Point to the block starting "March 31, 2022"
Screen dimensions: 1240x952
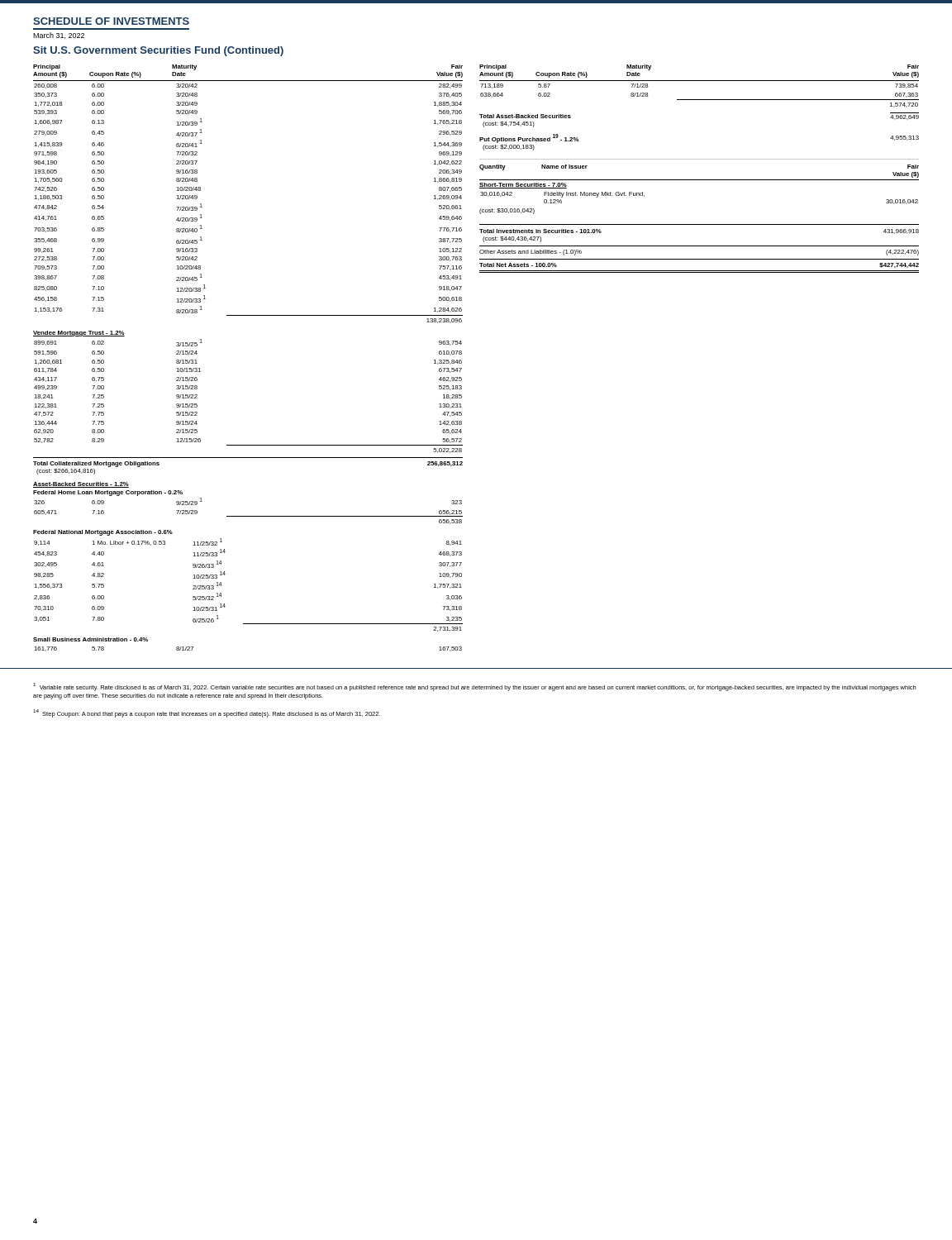[59, 36]
